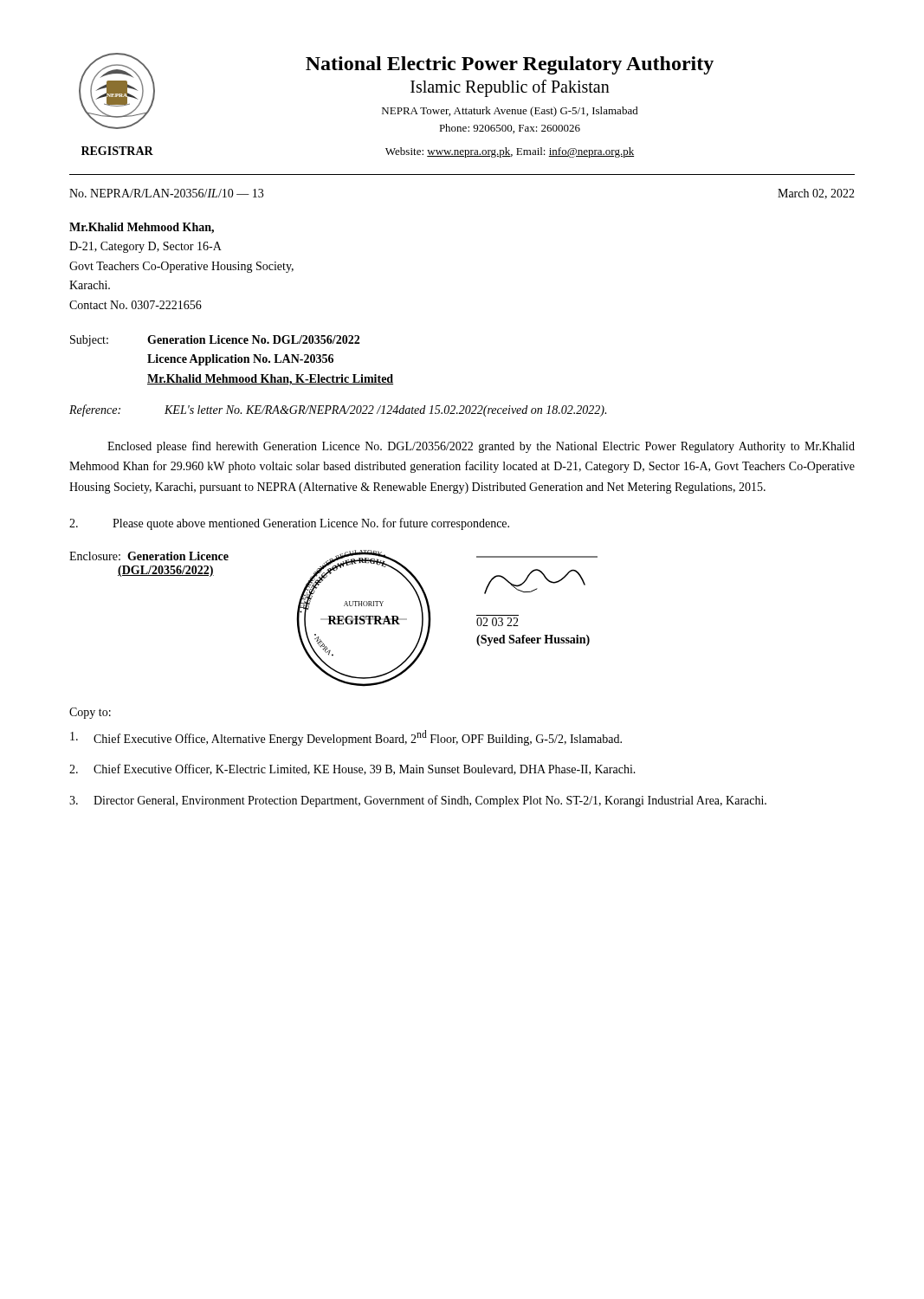Viewport: 924px width, 1299px height.
Task: Locate the block of text that opens with "No. NEPRA/R/LAN-20356/IL/10 — 13 March 02,"
Action: 162,194
